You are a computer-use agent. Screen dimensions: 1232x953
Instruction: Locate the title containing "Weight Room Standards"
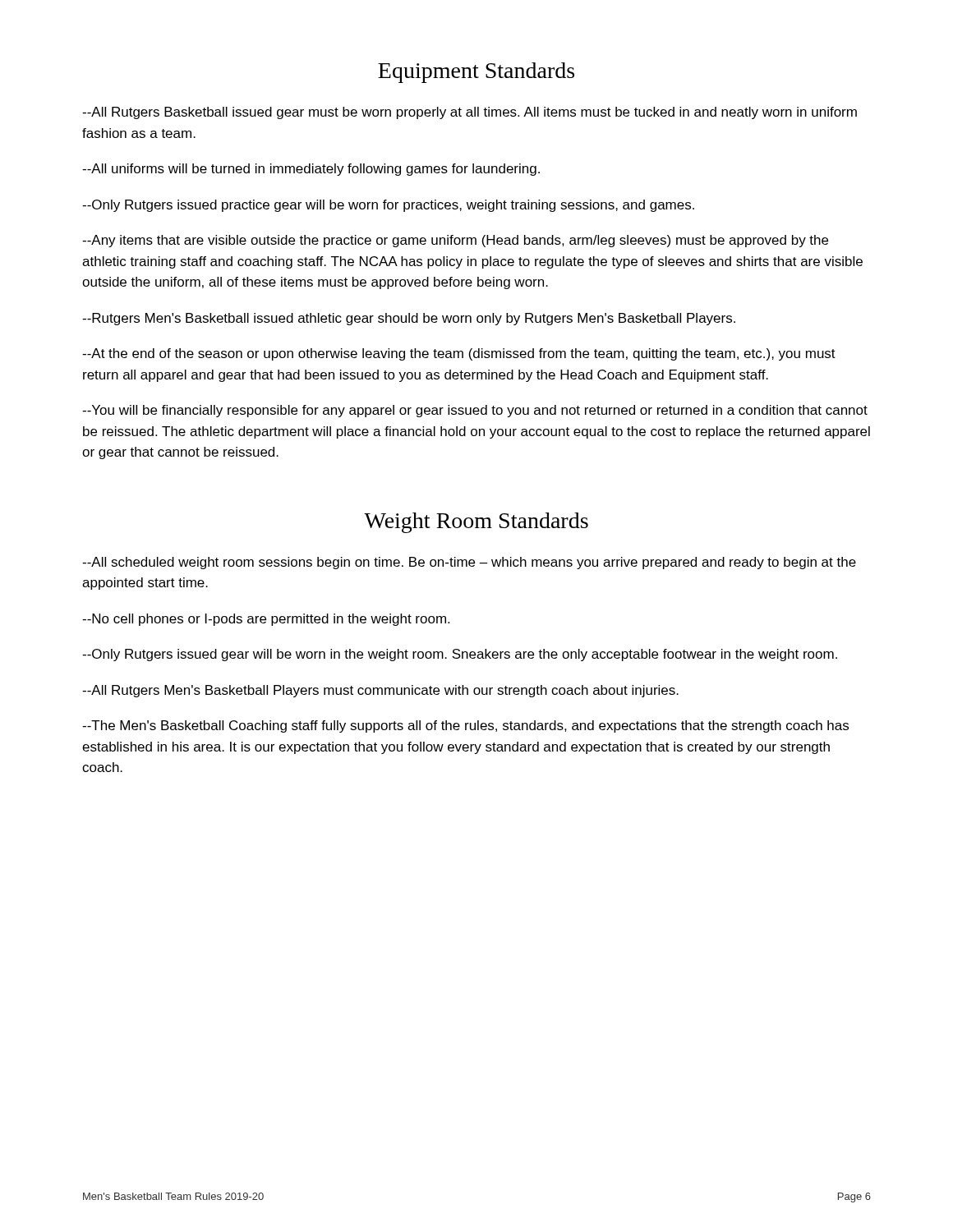[x=476, y=520]
